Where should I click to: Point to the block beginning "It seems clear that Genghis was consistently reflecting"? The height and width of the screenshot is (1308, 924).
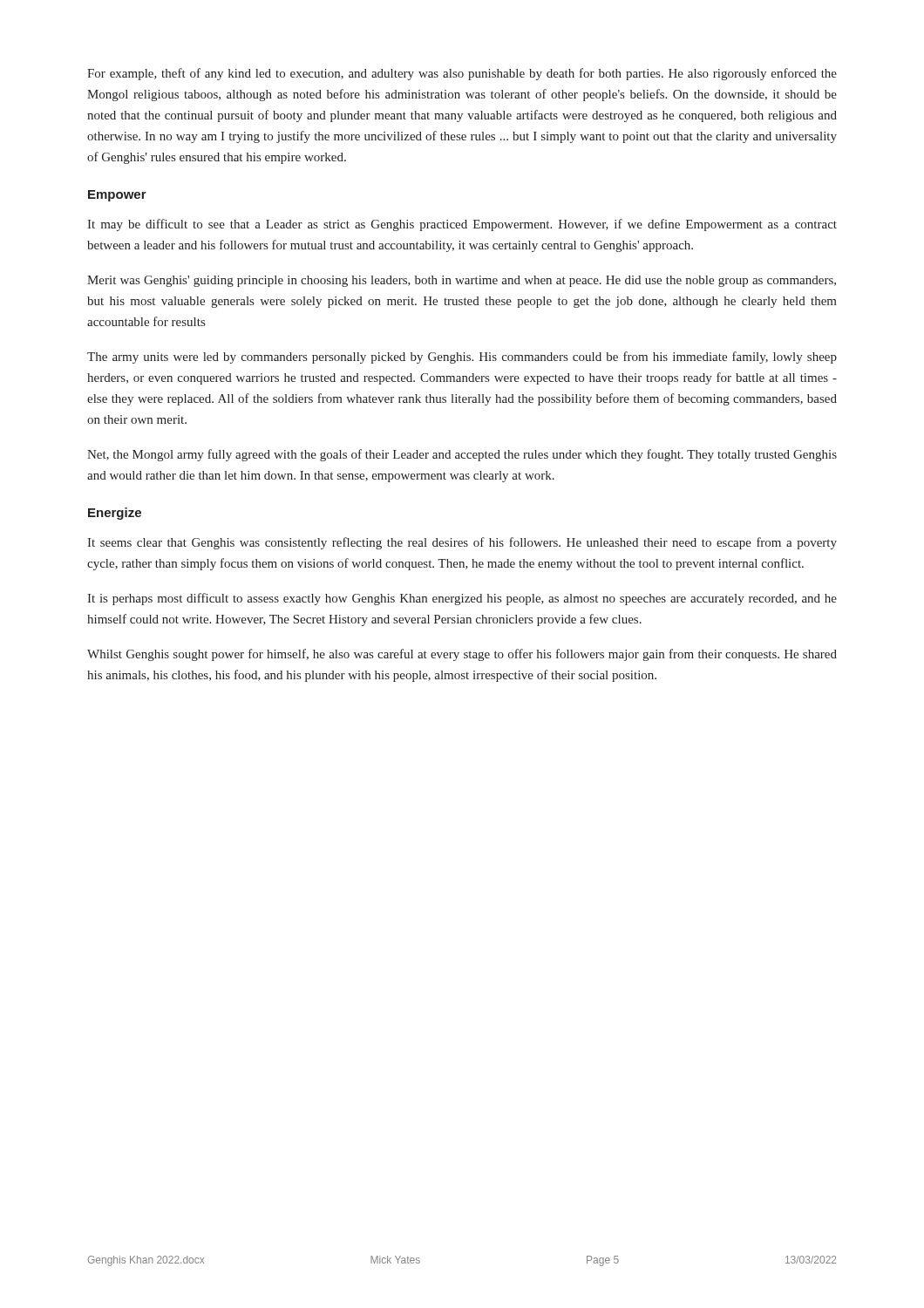click(x=462, y=553)
